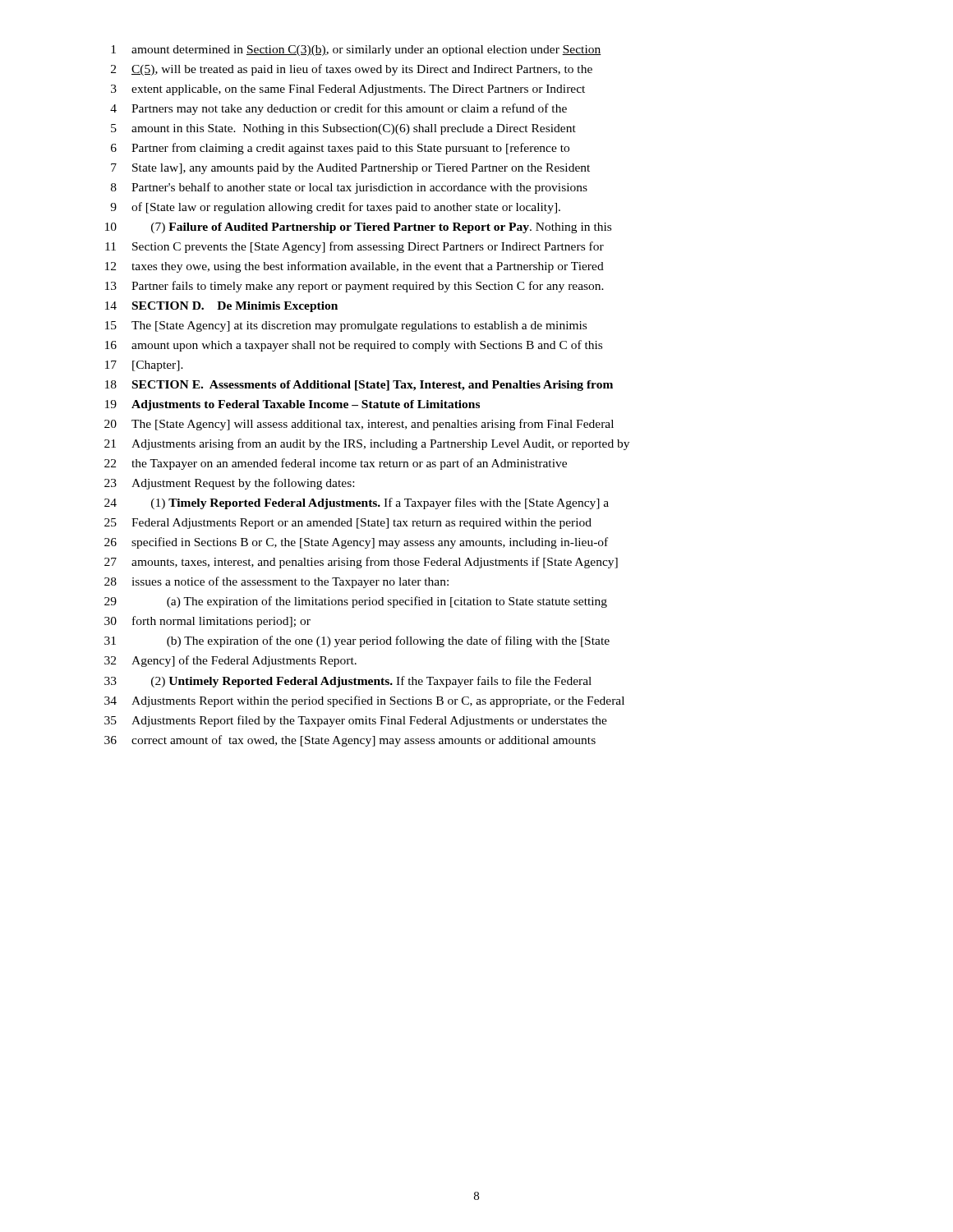Navigate to the block starting "20 The [State Agency] will"

(x=485, y=424)
